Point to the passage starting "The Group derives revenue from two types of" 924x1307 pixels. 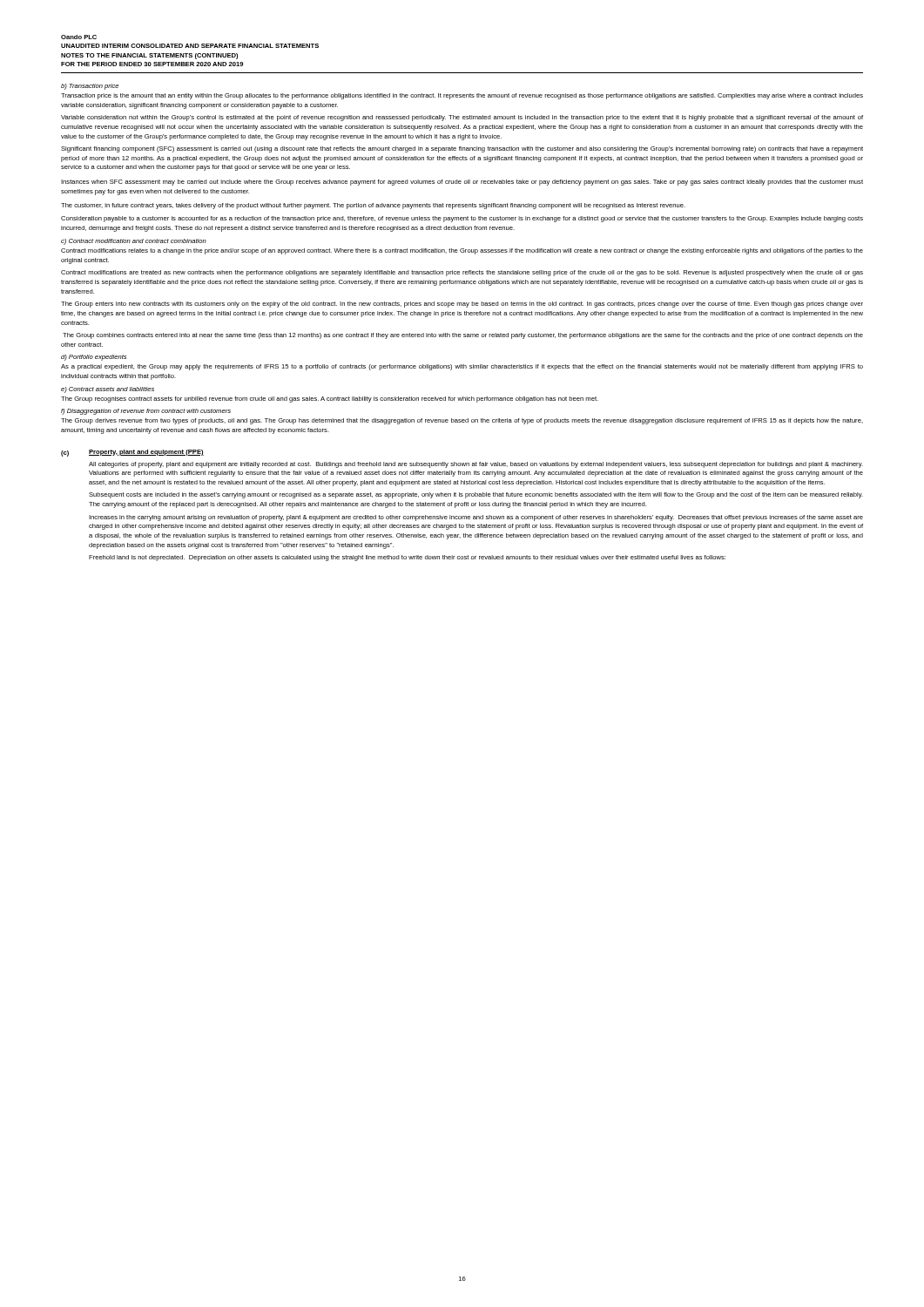tap(462, 425)
